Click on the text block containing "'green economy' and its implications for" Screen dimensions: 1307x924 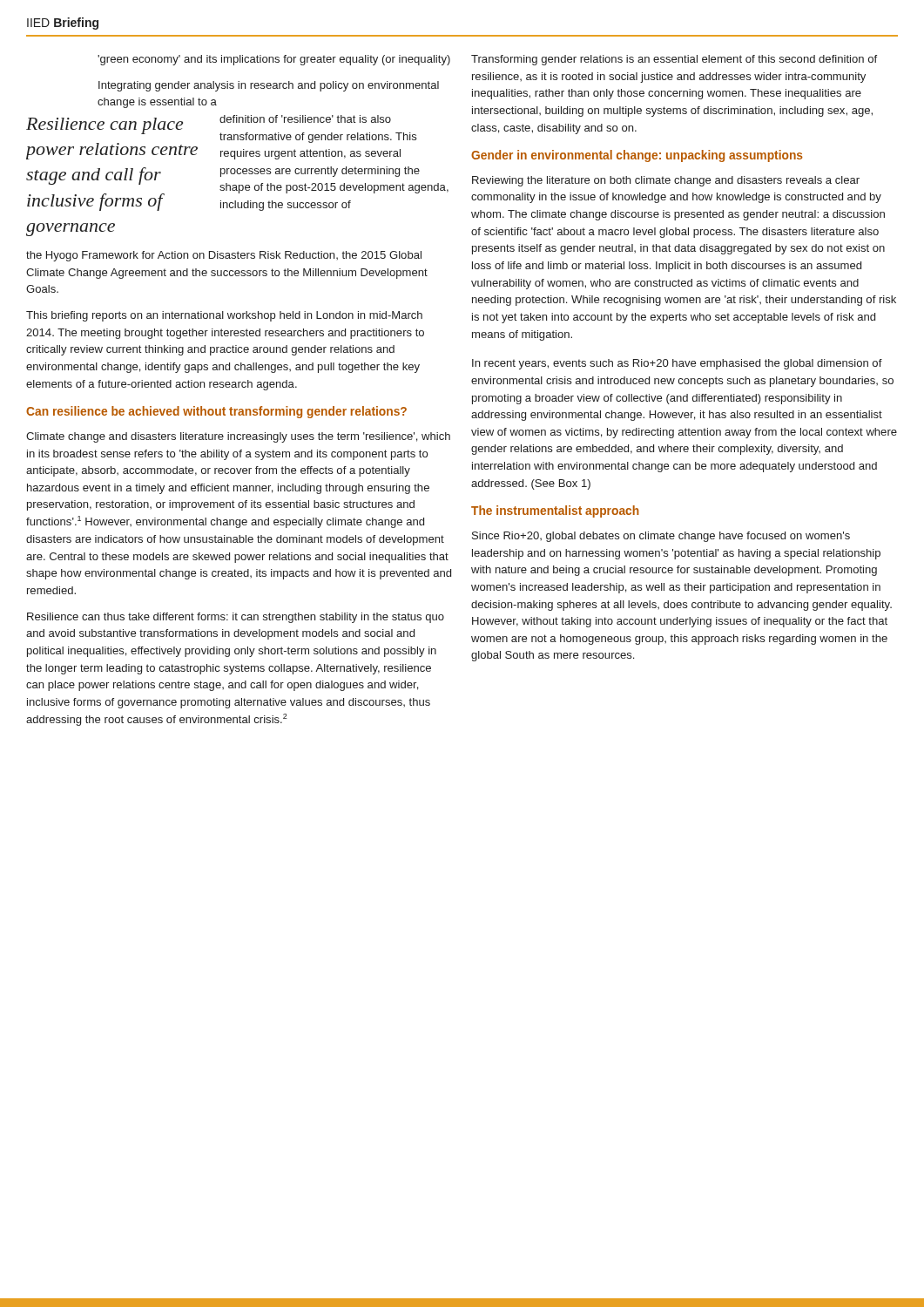[274, 59]
